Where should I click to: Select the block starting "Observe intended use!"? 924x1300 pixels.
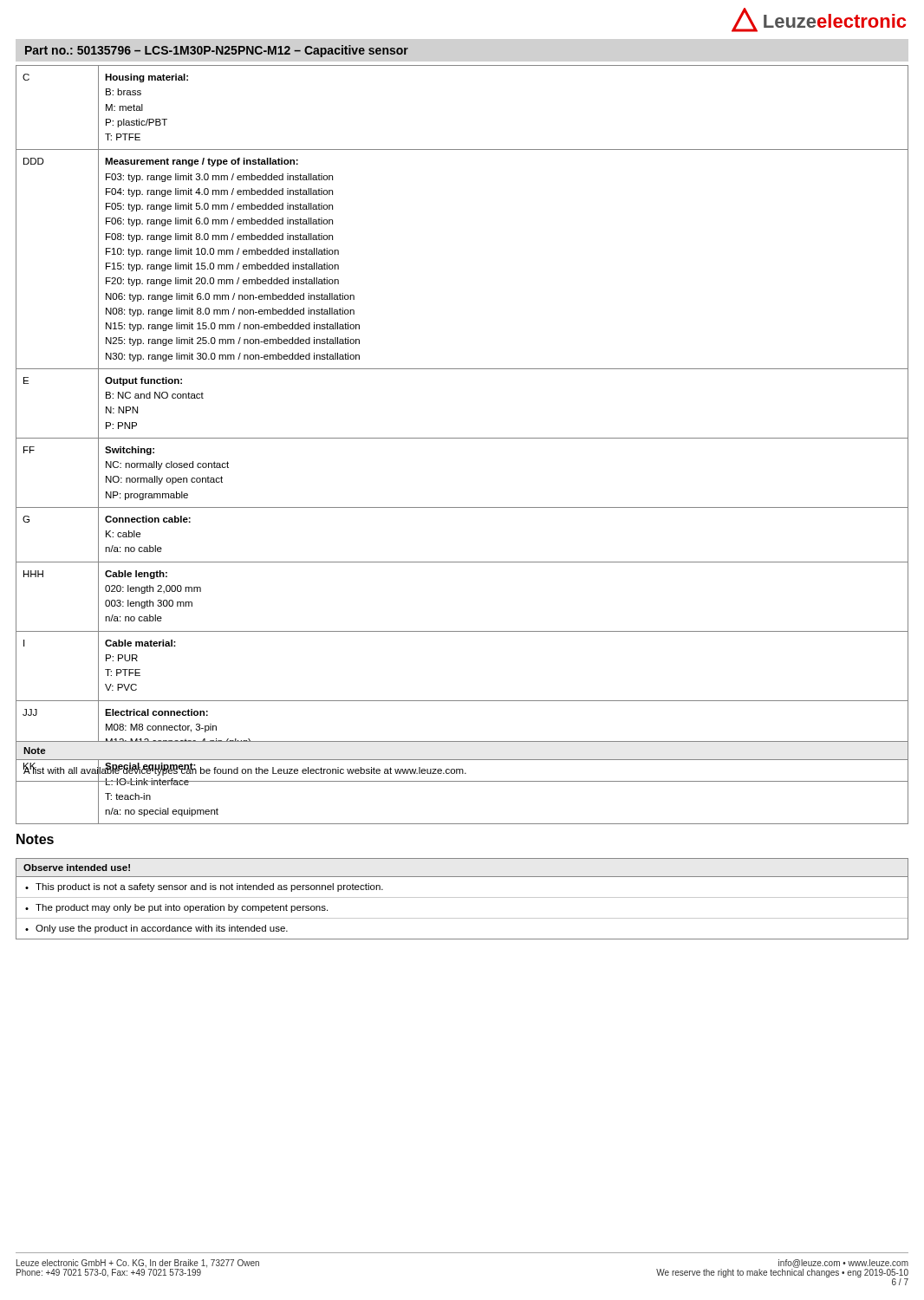pos(77,867)
